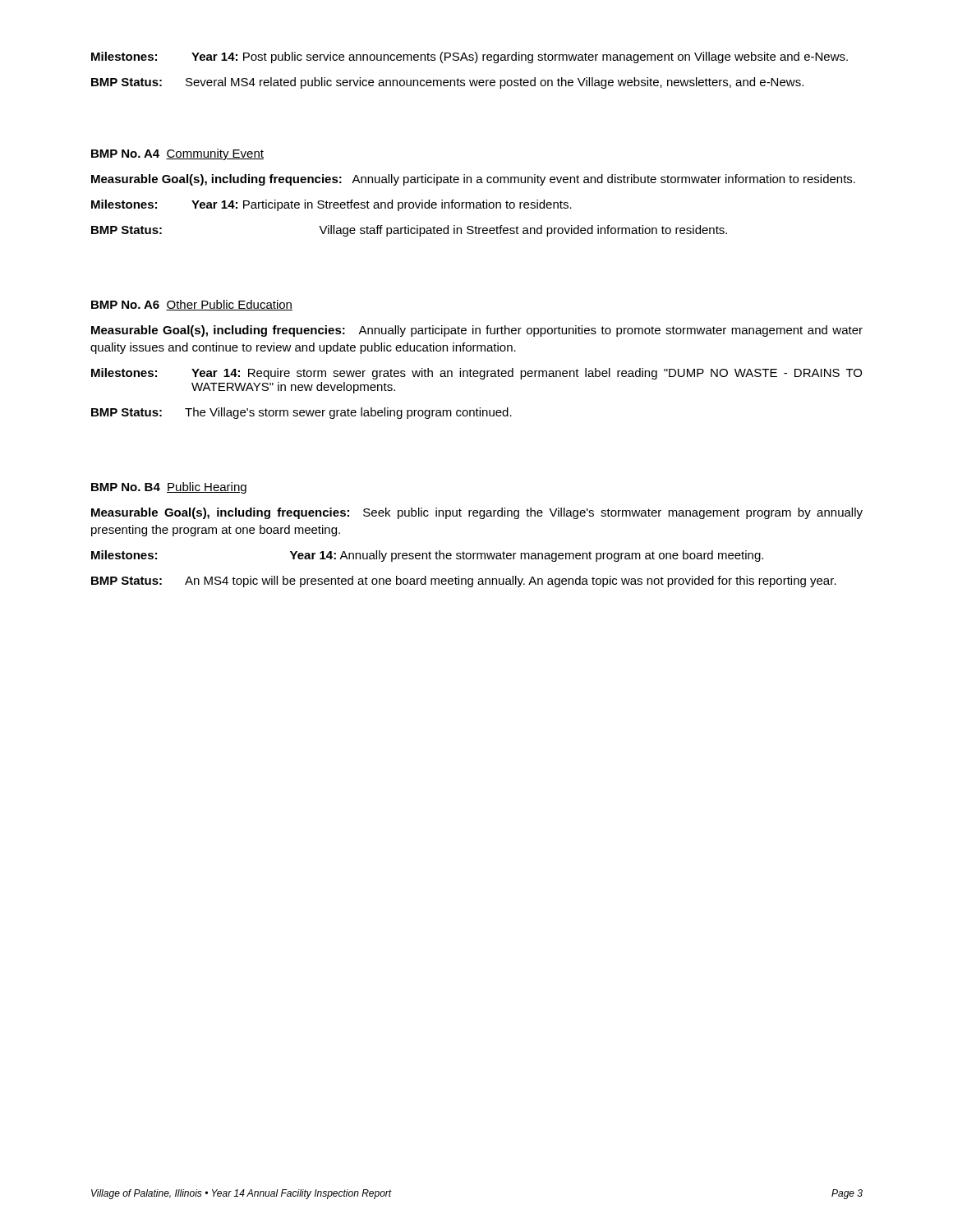Point to the block beginning "Milestones: Year 14: Annually"
Screen dimensions: 1232x953
476,555
